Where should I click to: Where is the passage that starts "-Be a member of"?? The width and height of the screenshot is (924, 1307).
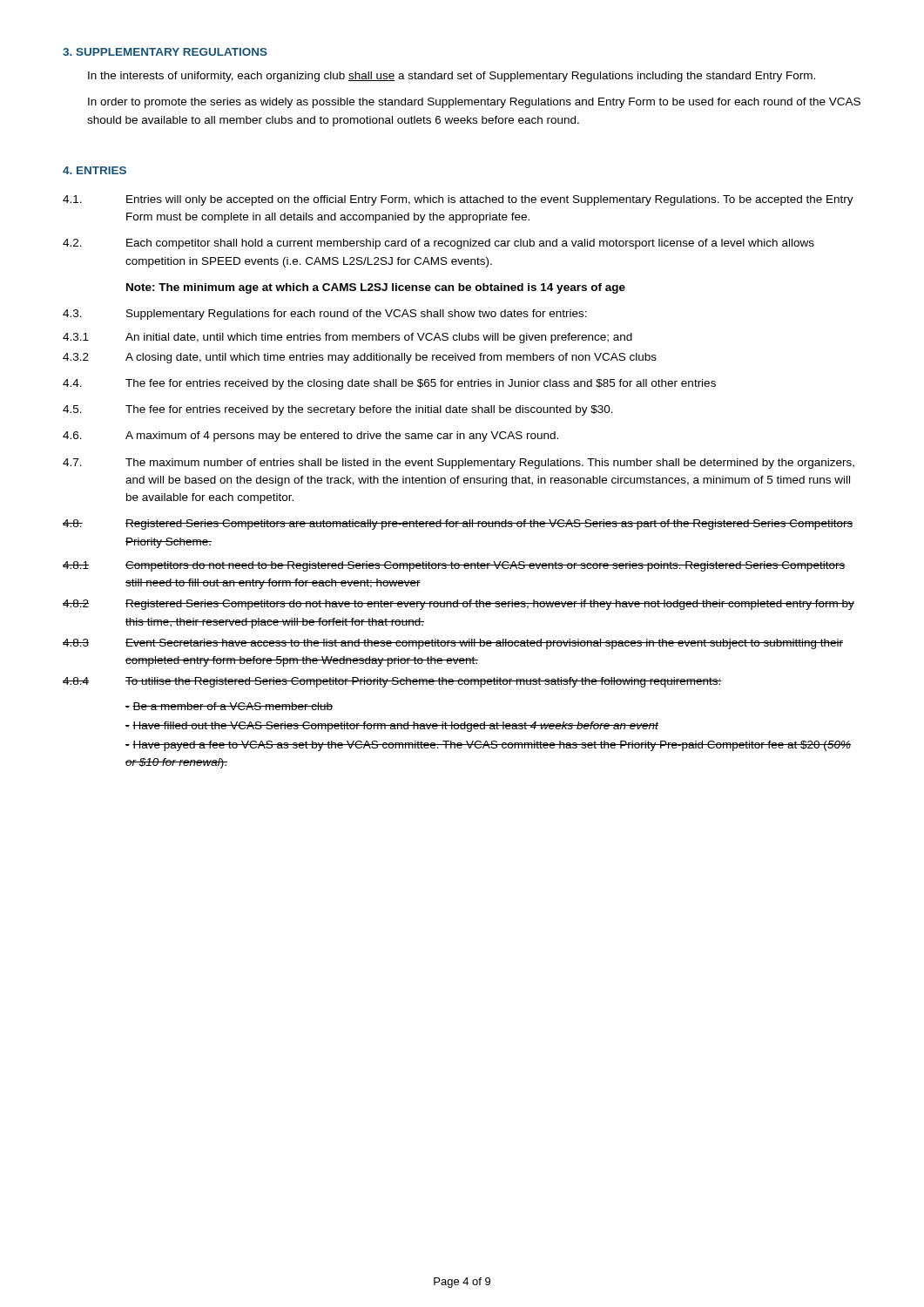pyautogui.click(x=229, y=706)
